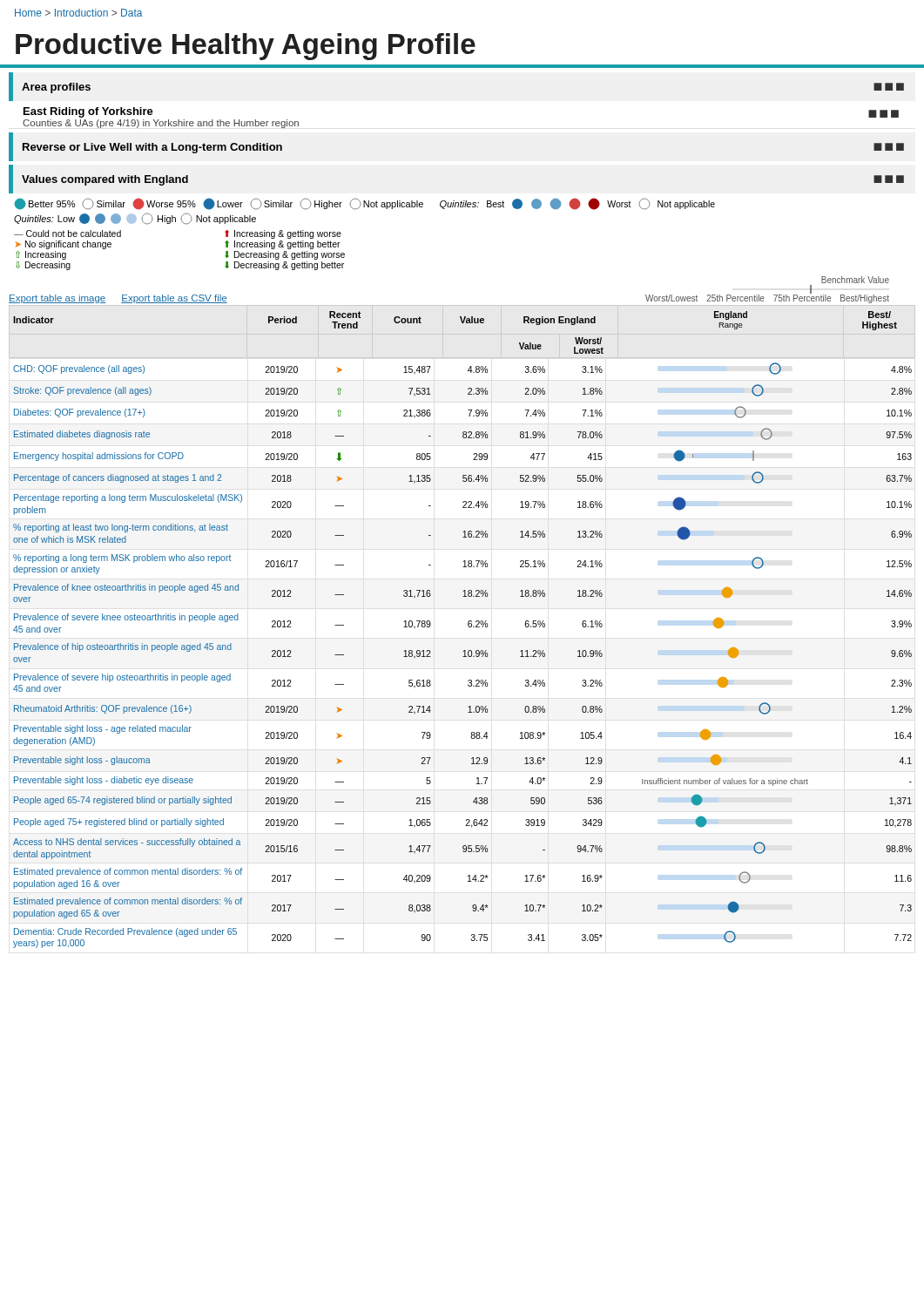Where is the passage that starts "Better 95% Similar Worse 95% Lower"?
This screenshot has width=924, height=1307.
pyautogui.click(x=365, y=204)
